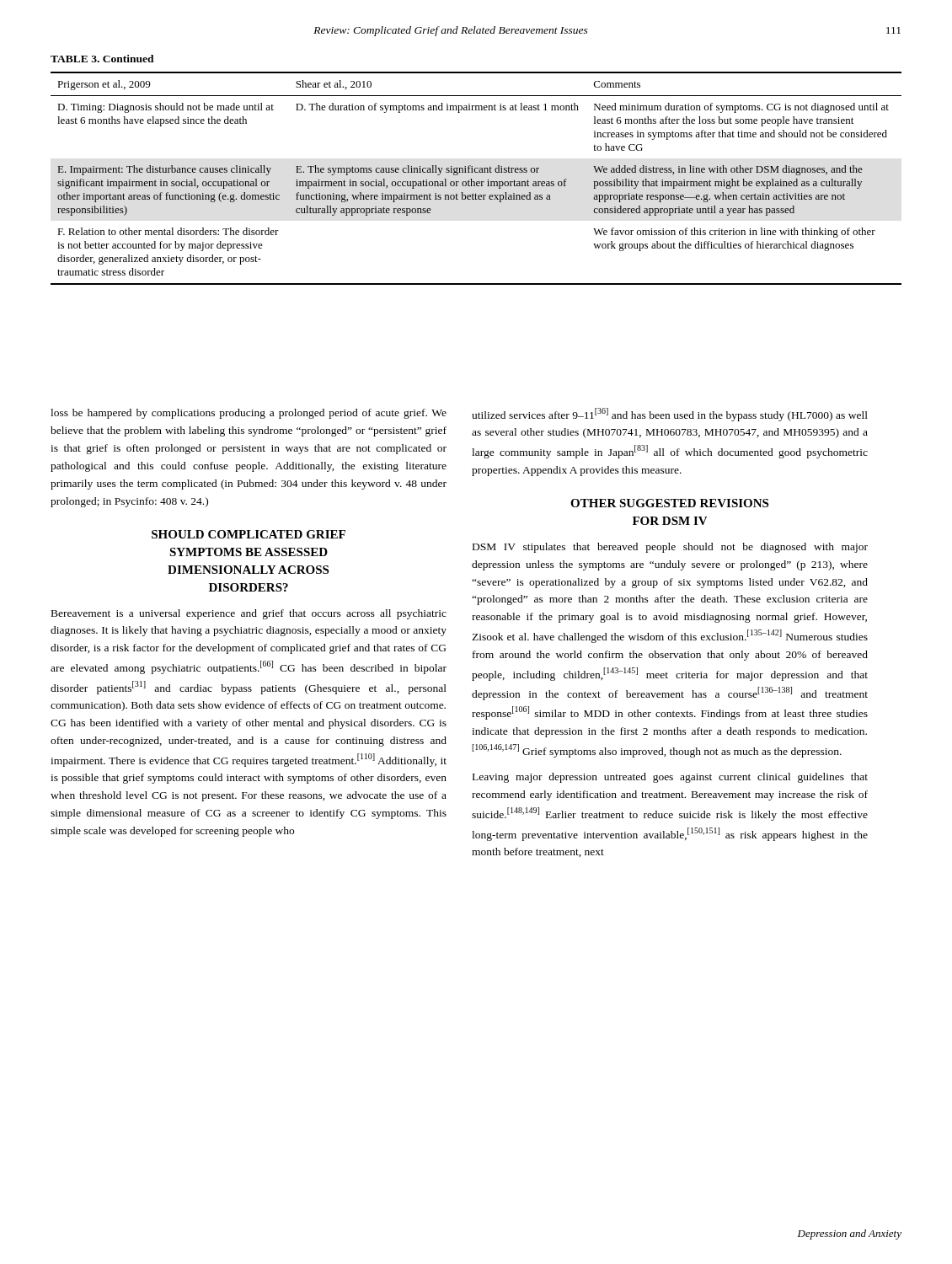Where is the passage that starts "Leaving major depression untreated goes against current"?
Viewport: 952px width, 1264px height.
pyautogui.click(x=670, y=814)
